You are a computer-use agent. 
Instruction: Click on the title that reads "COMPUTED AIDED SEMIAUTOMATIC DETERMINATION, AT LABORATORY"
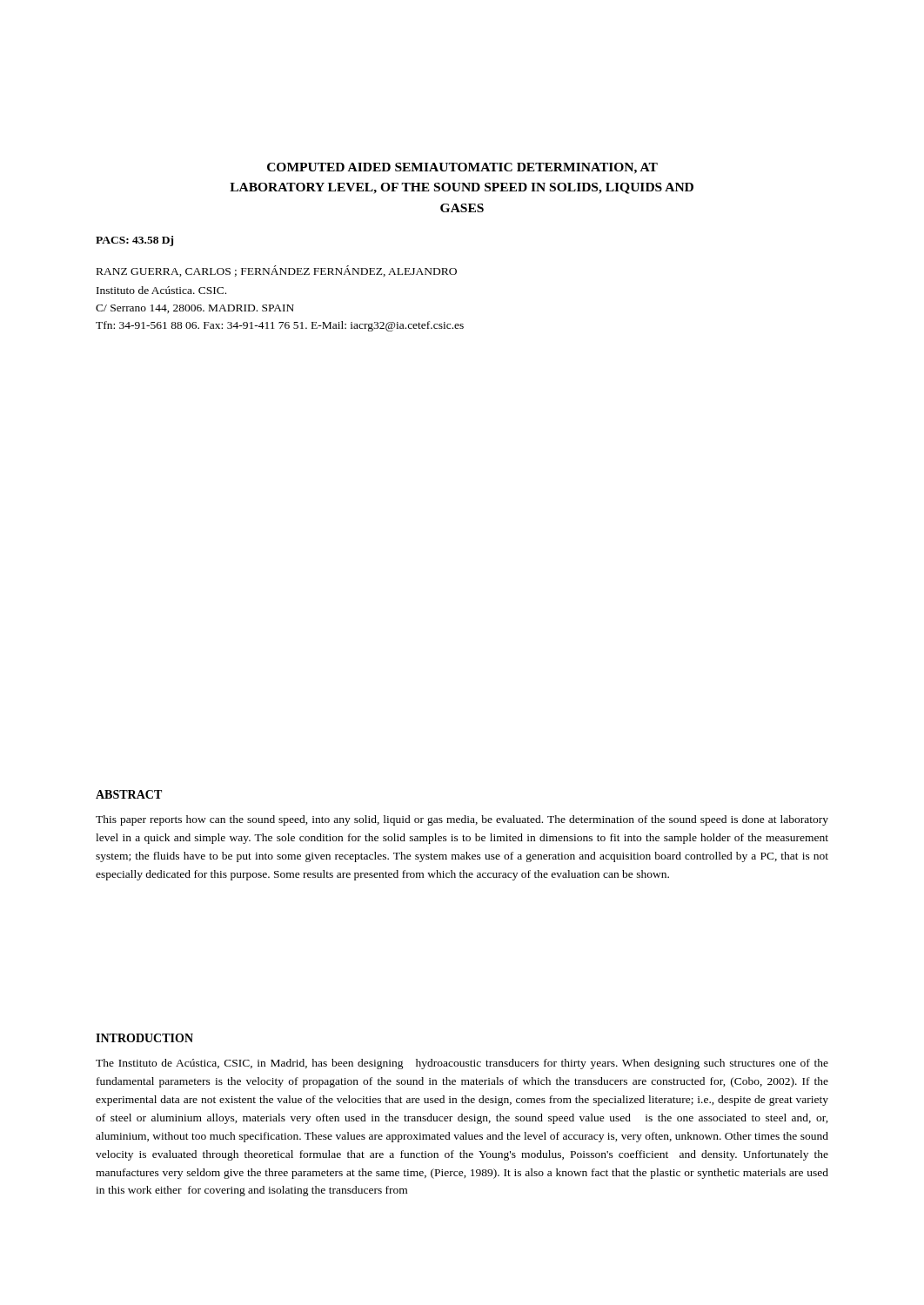point(462,187)
